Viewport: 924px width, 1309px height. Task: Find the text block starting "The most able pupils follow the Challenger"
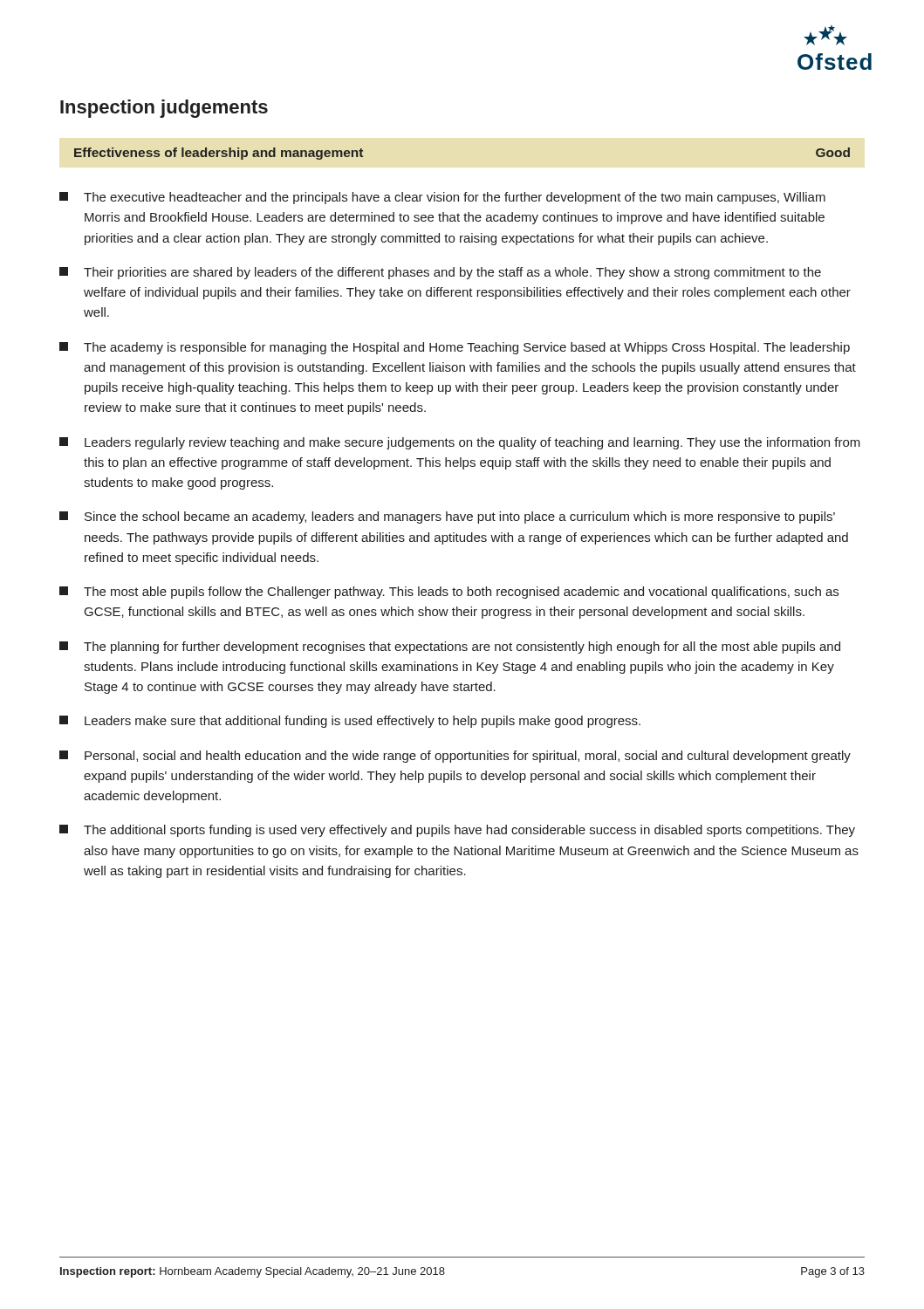tap(462, 601)
